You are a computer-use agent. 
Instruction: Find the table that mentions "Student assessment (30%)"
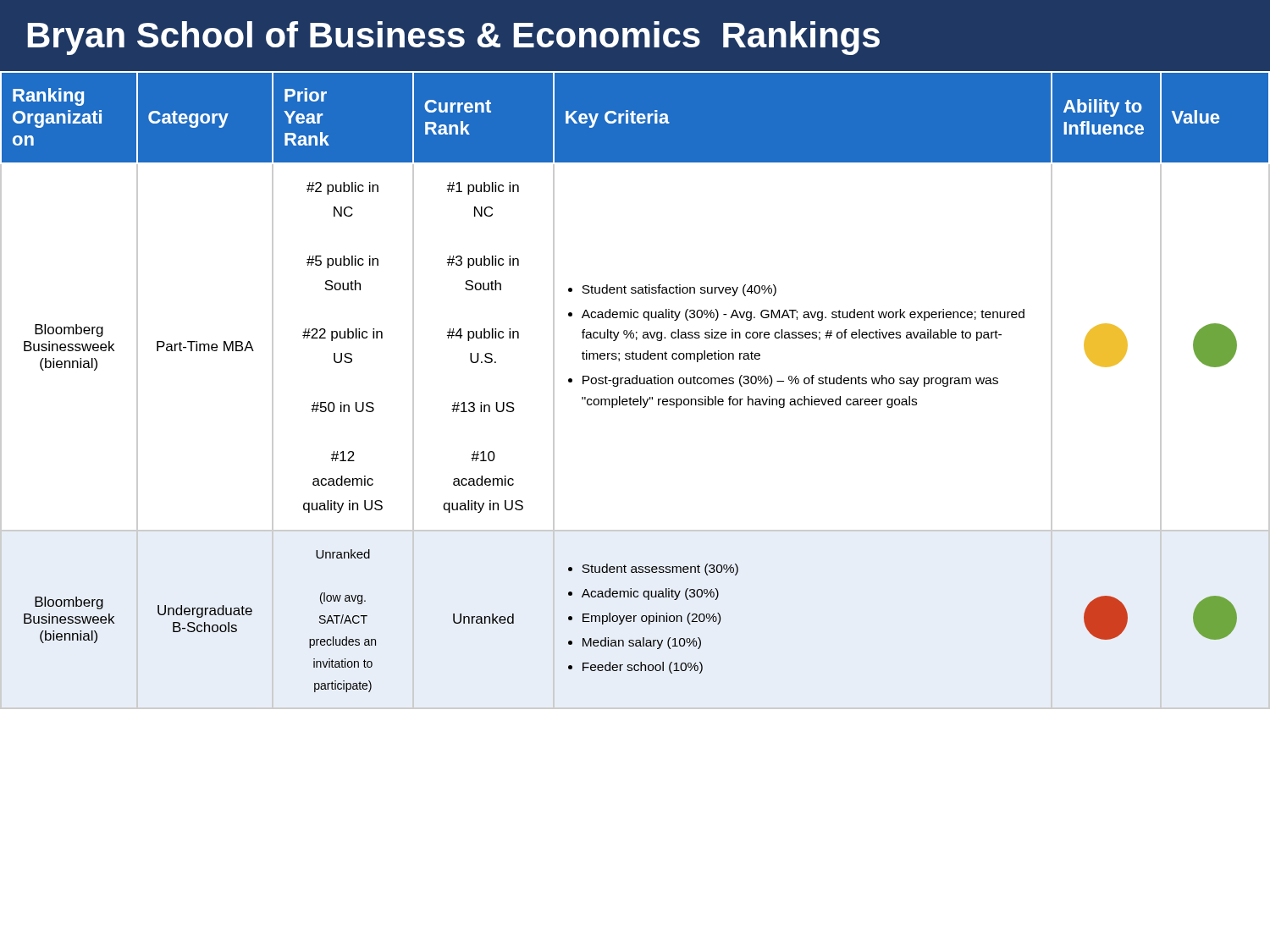[x=635, y=390]
